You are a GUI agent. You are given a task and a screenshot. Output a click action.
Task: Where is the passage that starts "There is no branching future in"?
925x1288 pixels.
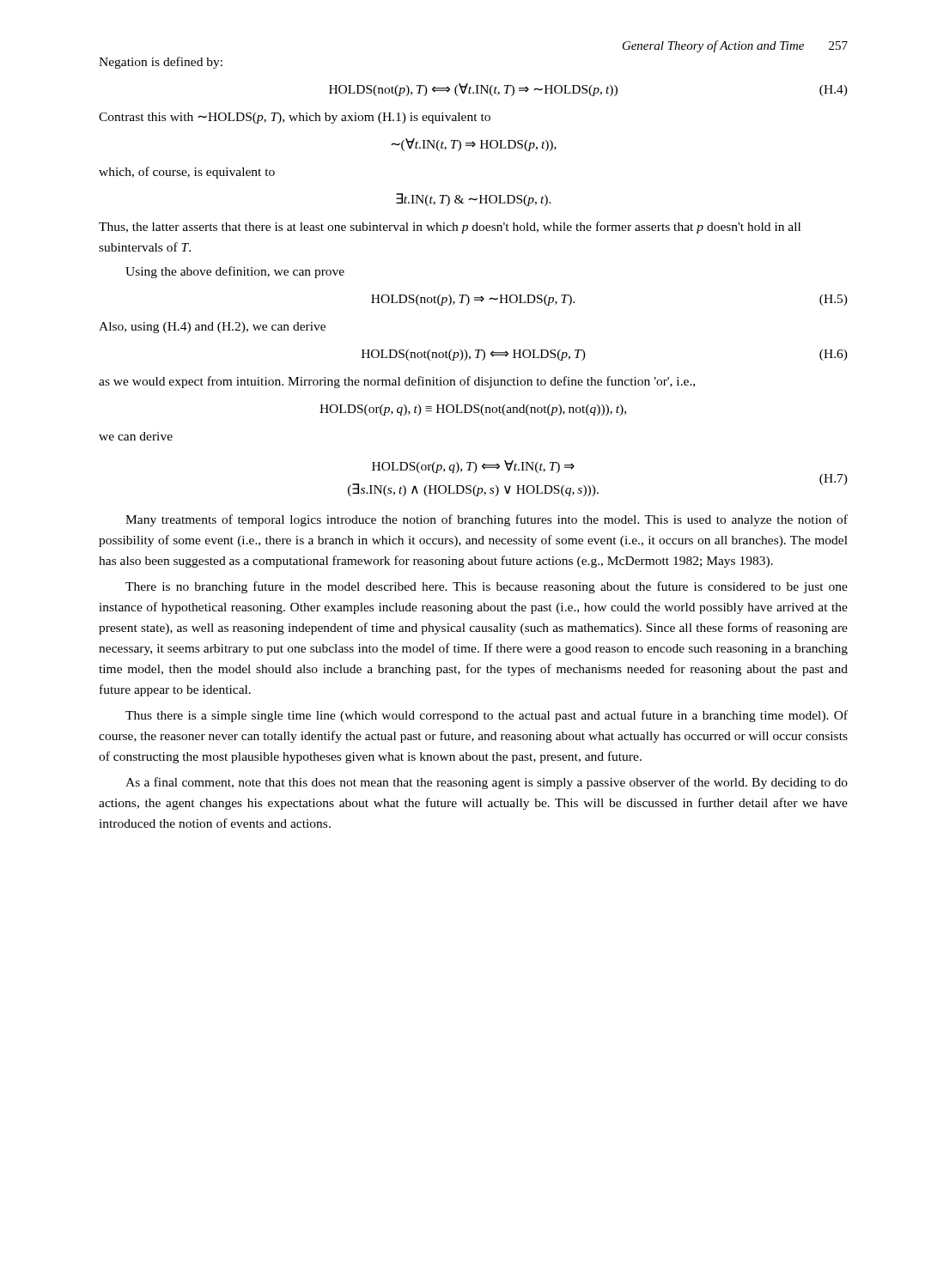click(473, 638)
